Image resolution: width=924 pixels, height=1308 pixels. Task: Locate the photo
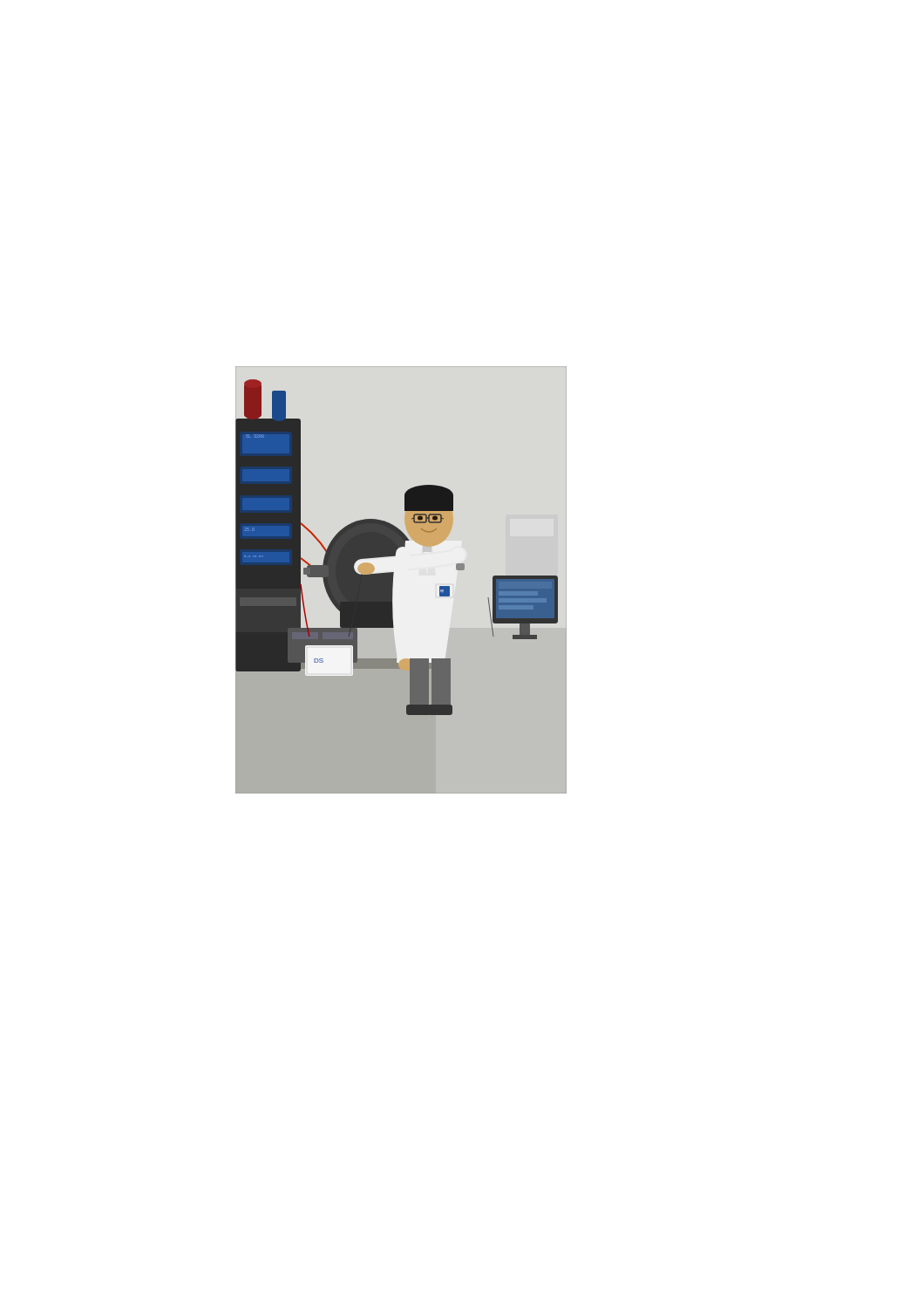pyautogui.click(x=401, y=580)
